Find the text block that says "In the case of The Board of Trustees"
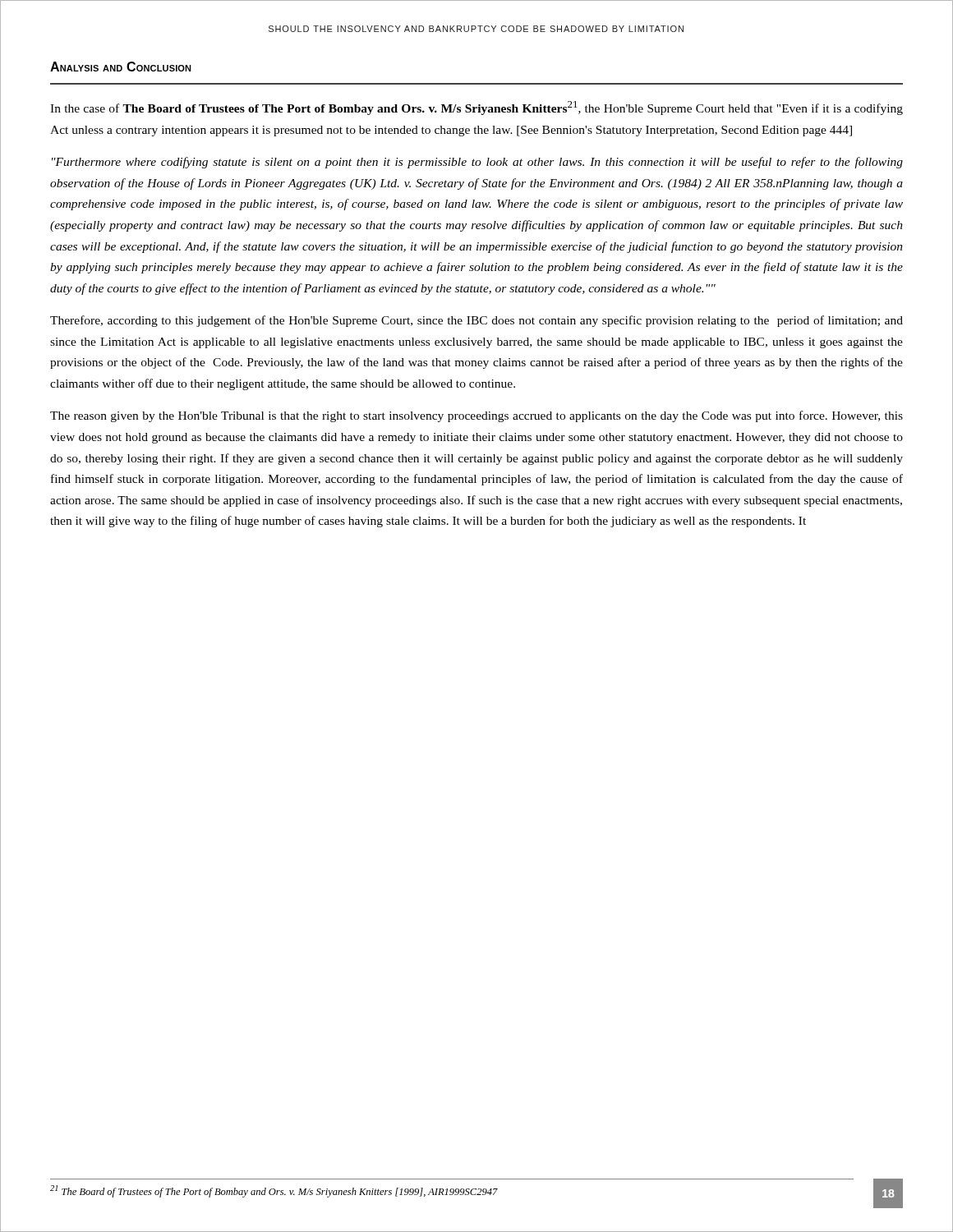 pos(476,313)
